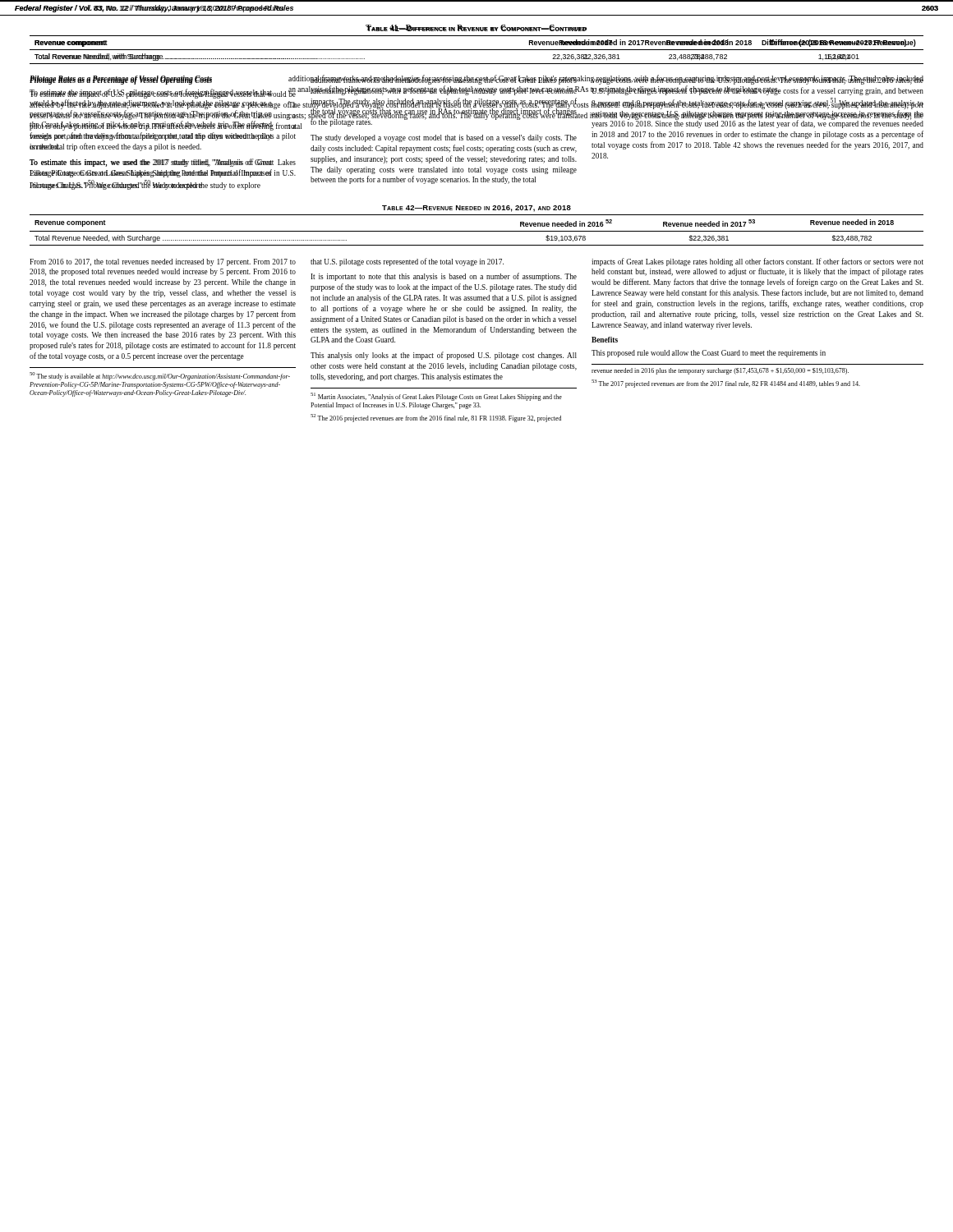The height and width of the screenshot is (1232, 953).
Task: Locate the block of text that opens with "additional frameworks and methodologies for assessing the"
Action: pos(444,131)
